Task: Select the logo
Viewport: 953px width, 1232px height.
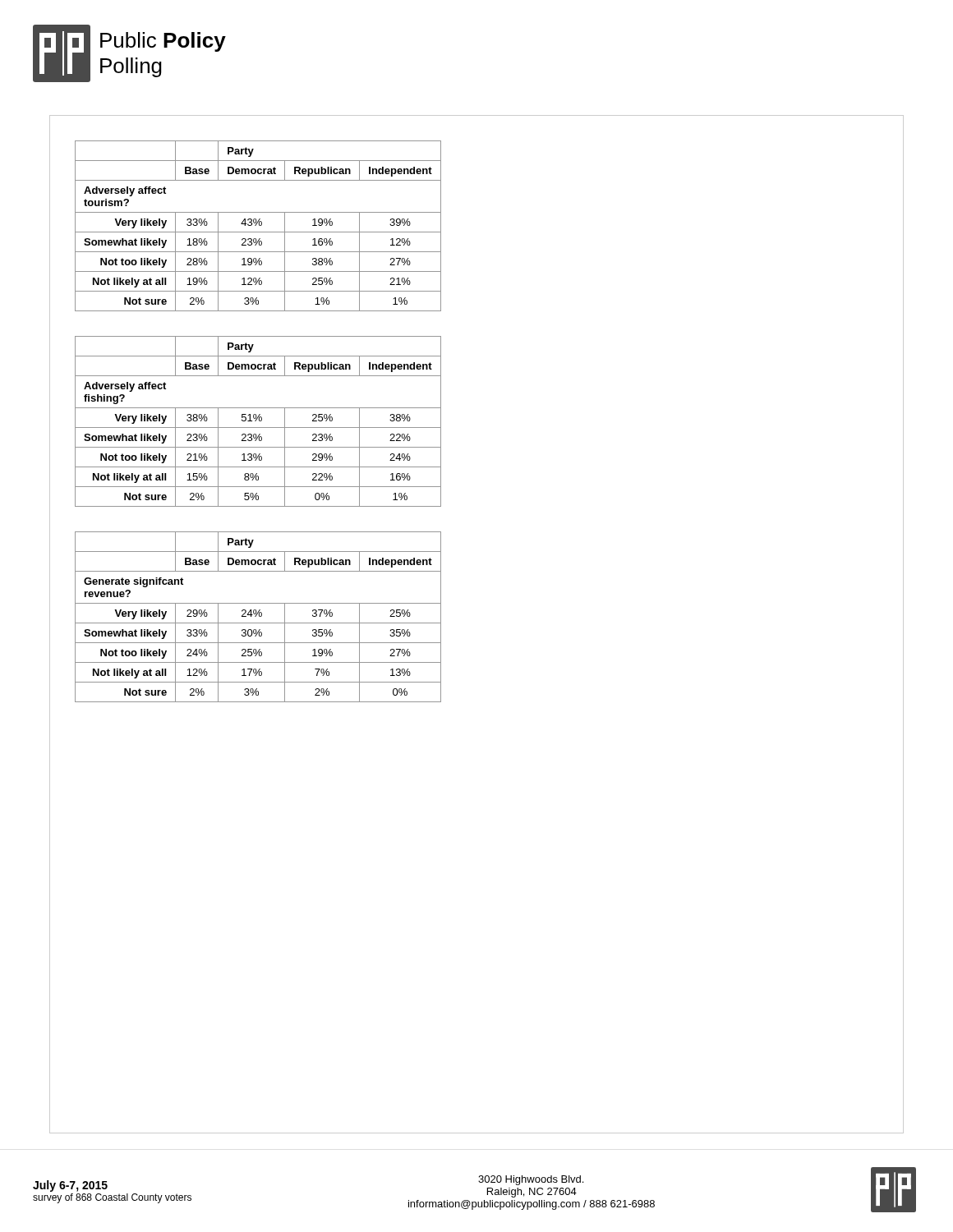Action: pos(129,53)
